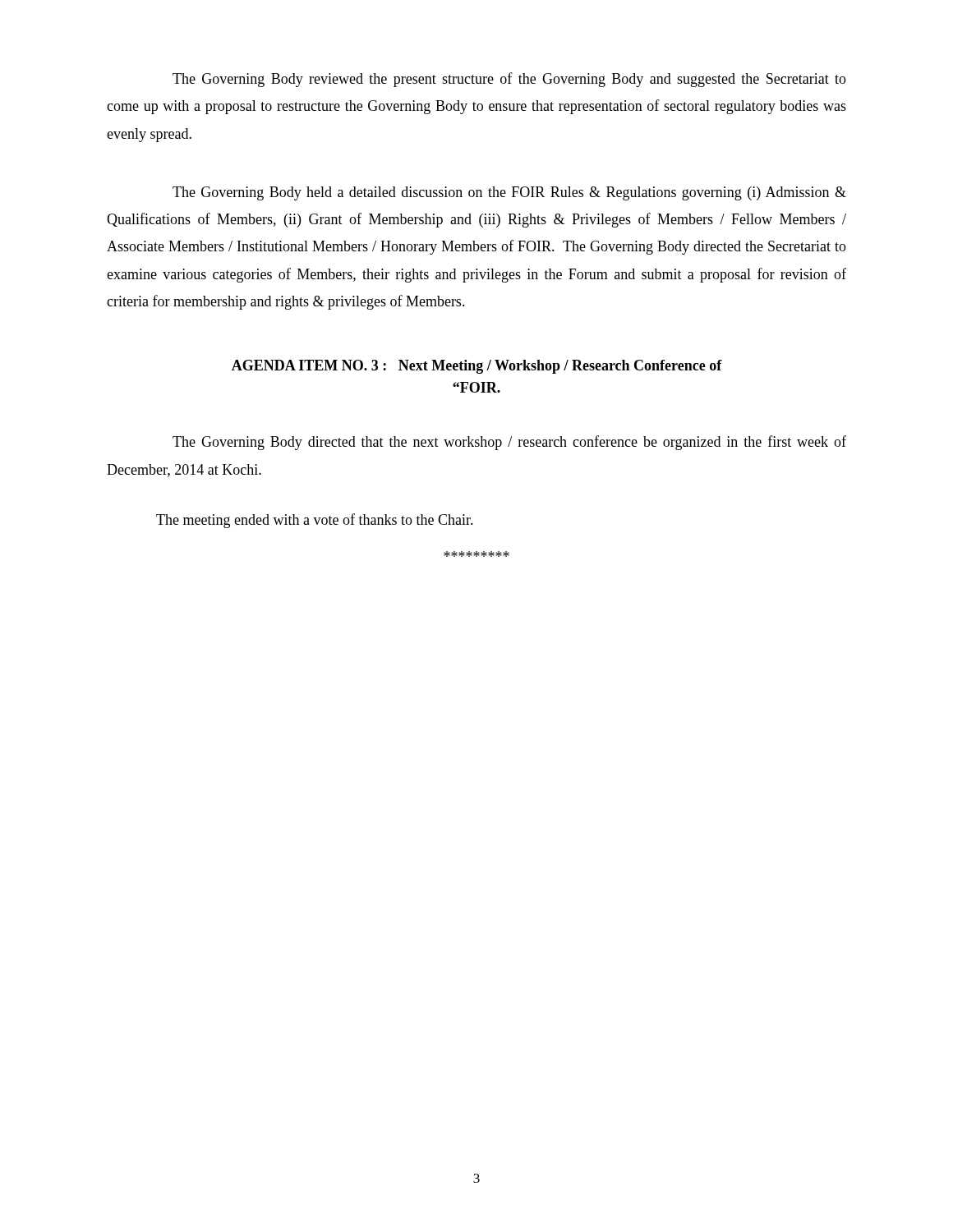The image size is (953, 1232).
Task: Point to the text starting "The Governing Body reviewed the present"
Action: (476, 106)
